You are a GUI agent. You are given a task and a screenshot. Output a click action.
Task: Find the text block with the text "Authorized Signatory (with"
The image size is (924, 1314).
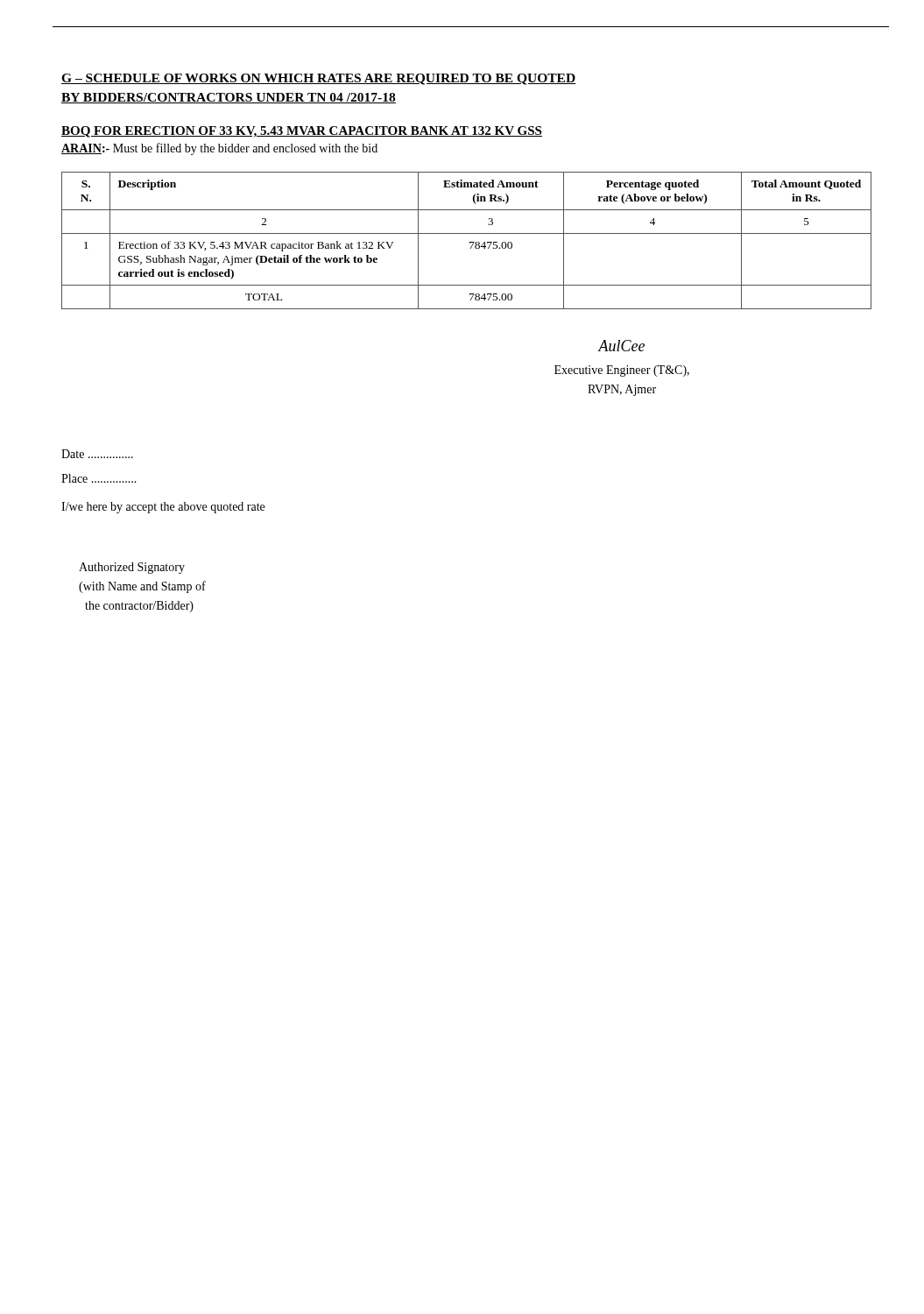(142, 586)
